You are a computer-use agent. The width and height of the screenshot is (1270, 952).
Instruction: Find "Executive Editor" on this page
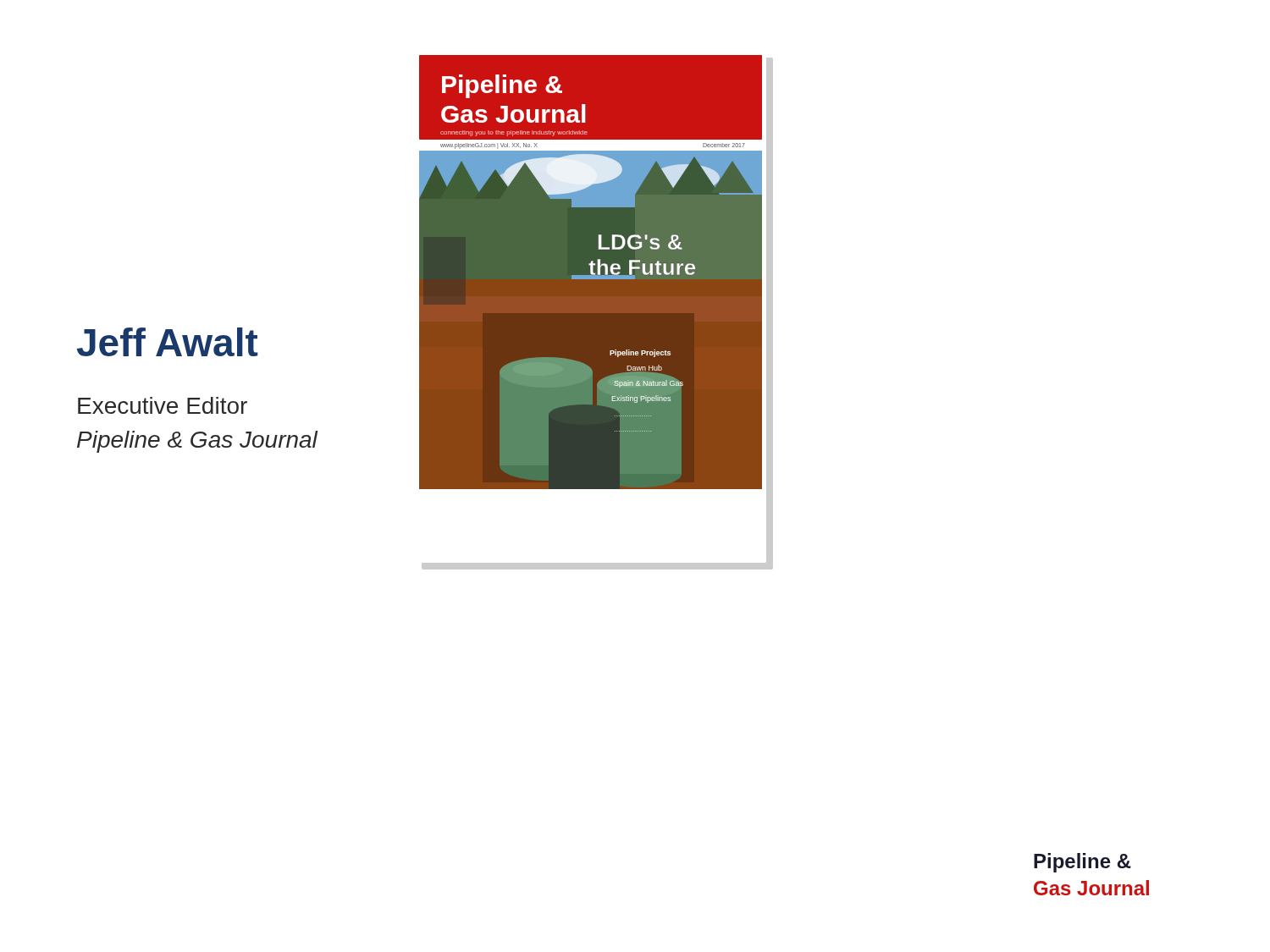162,406
